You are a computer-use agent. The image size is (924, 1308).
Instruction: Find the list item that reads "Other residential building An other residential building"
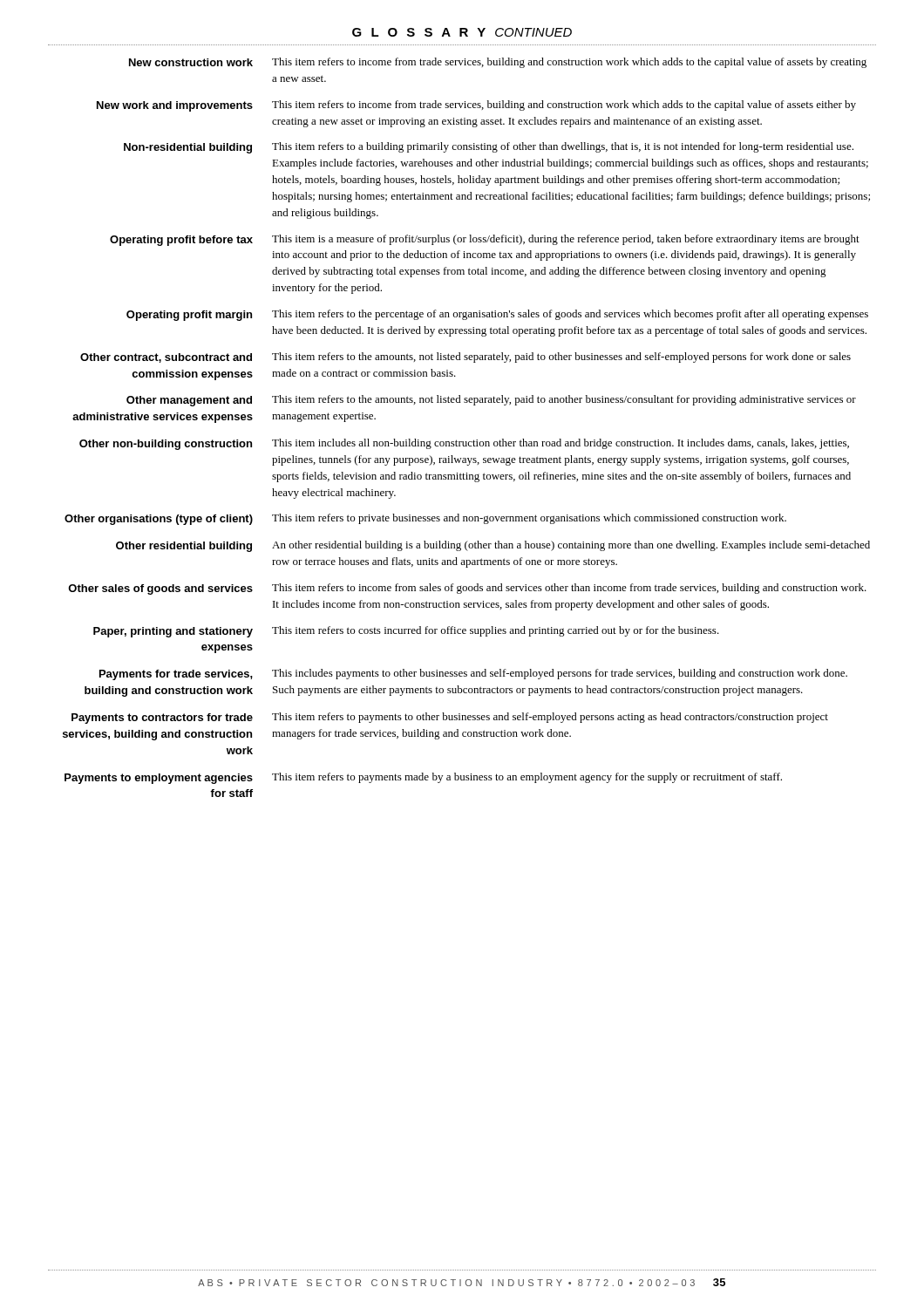pyautogui.click(x=462, y=554)
